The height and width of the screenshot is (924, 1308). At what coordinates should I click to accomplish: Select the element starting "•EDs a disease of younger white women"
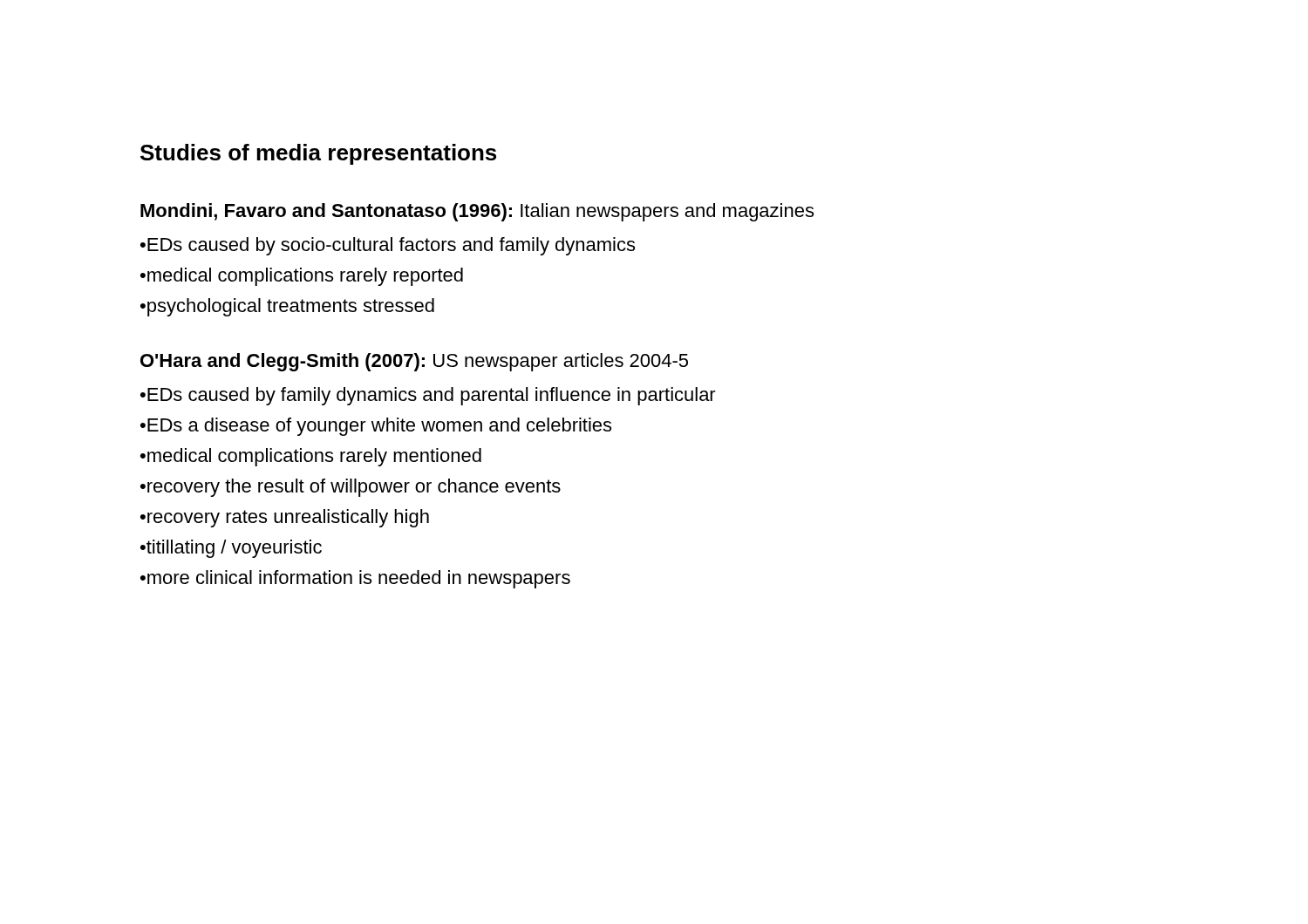(376, 425)
